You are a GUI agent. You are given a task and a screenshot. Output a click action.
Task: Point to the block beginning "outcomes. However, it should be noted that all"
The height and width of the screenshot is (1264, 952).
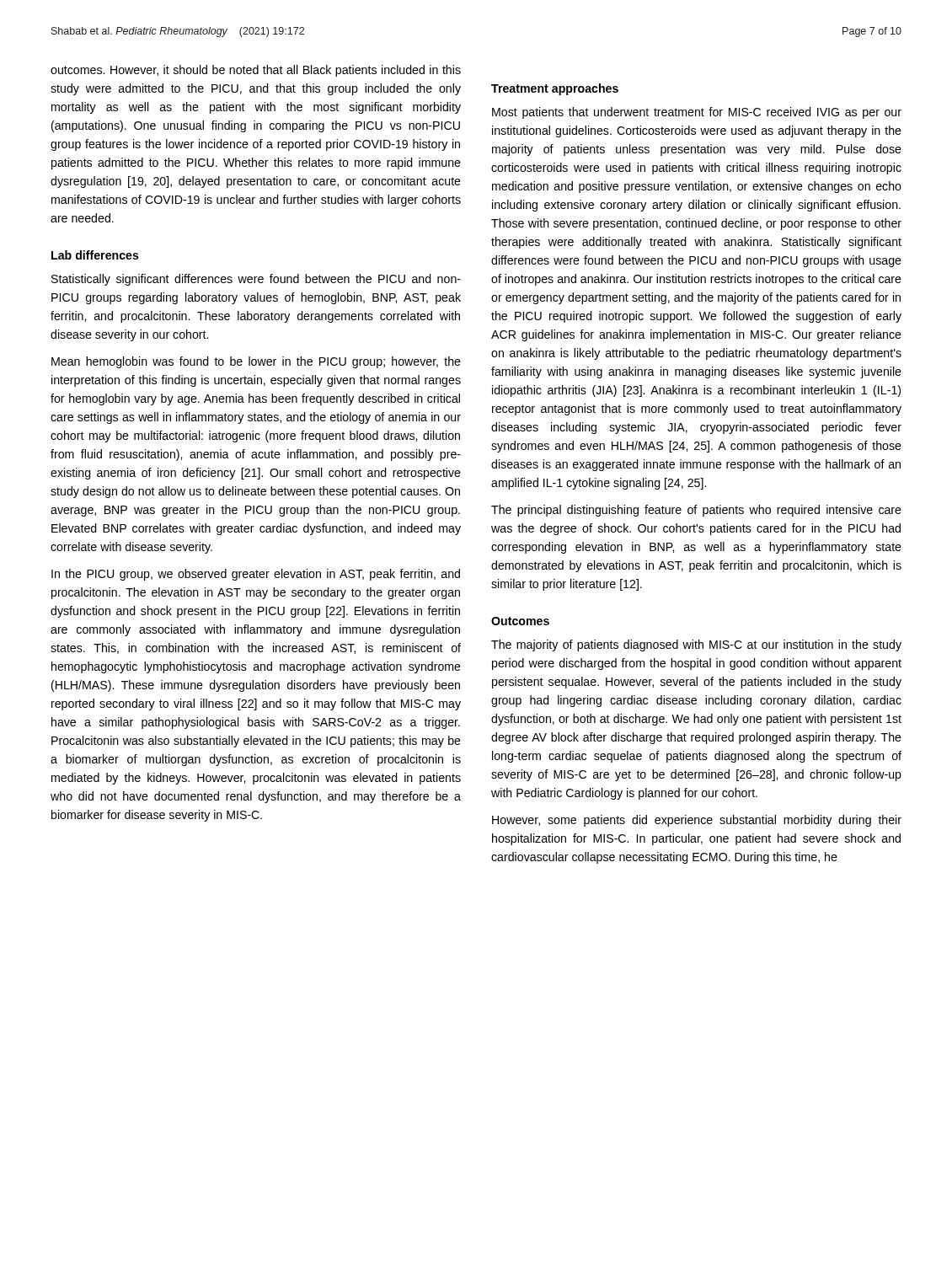(x=256, y=144)
